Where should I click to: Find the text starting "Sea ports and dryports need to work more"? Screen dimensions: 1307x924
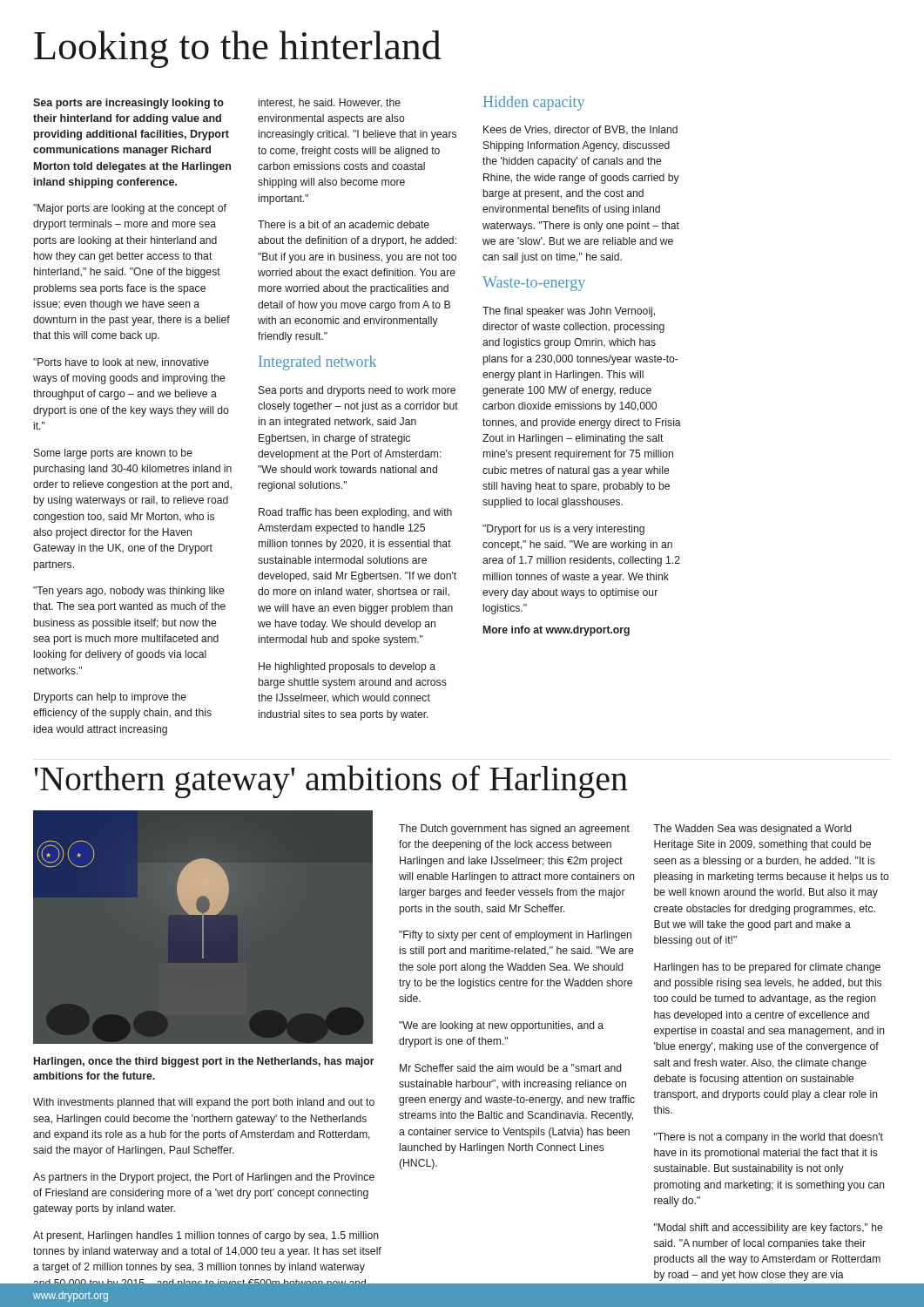pos(358,438)
